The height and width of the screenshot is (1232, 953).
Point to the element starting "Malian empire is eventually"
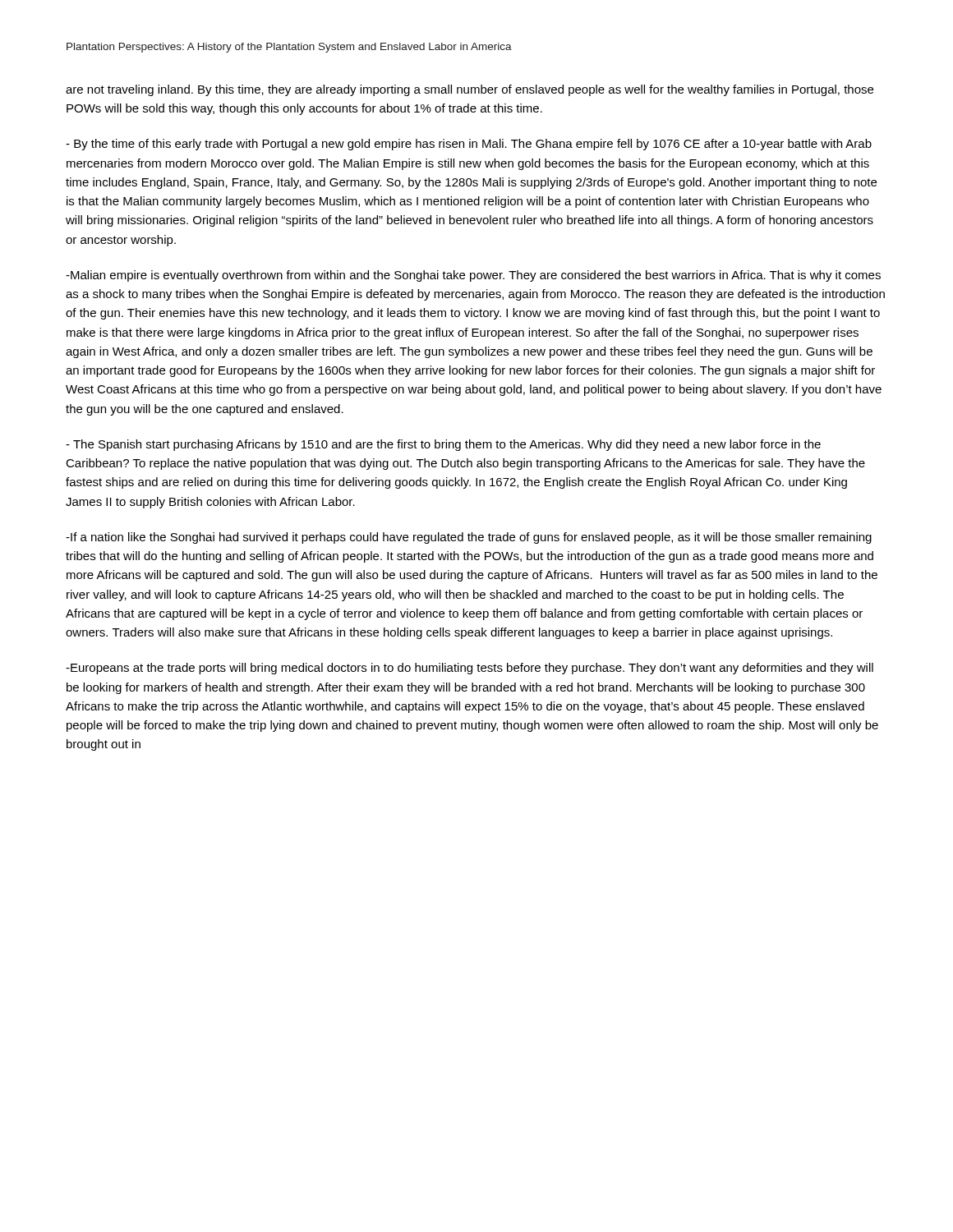click(x=476, y=342)
